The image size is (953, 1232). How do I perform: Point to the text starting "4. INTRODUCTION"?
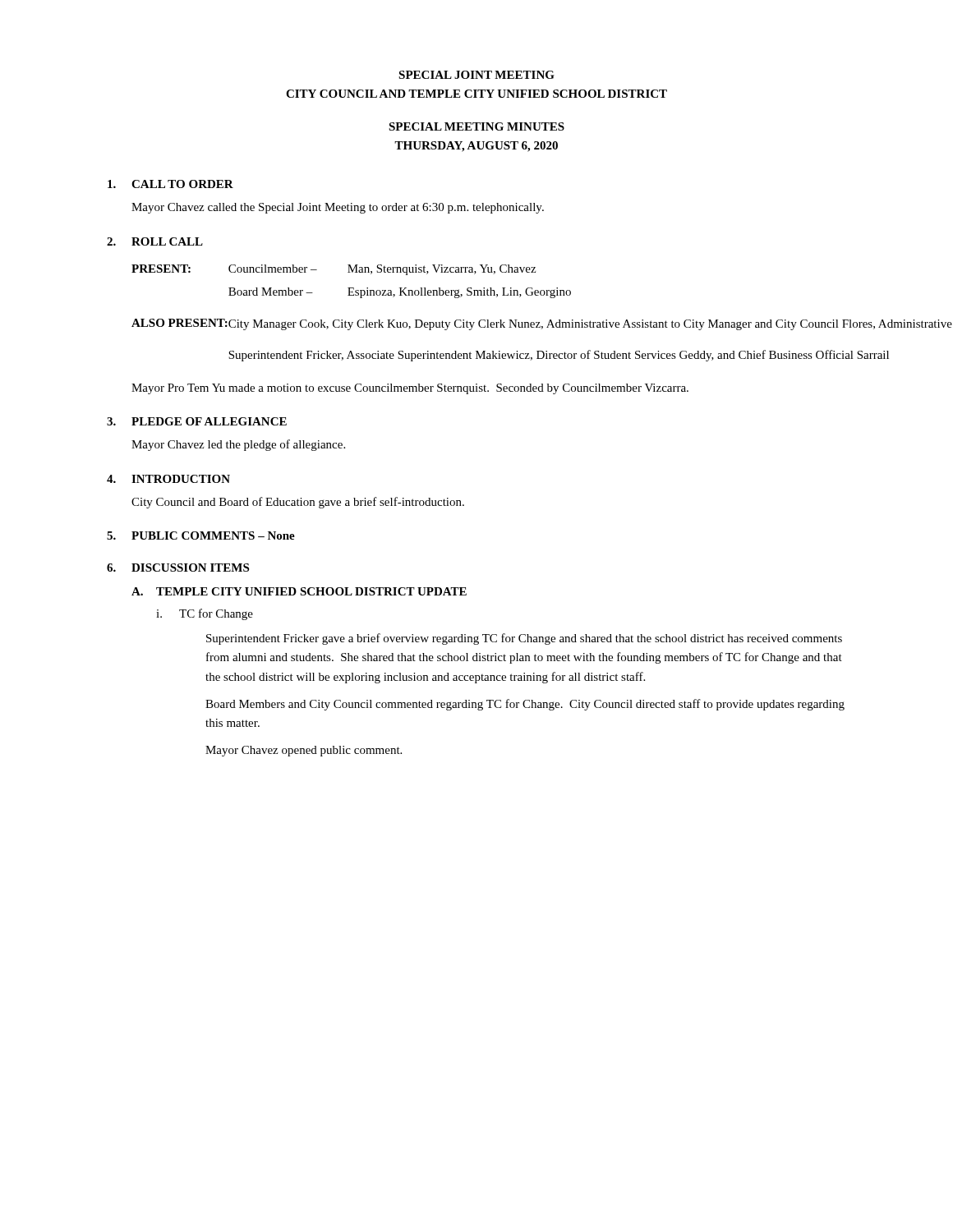click(x=168, y=479)
